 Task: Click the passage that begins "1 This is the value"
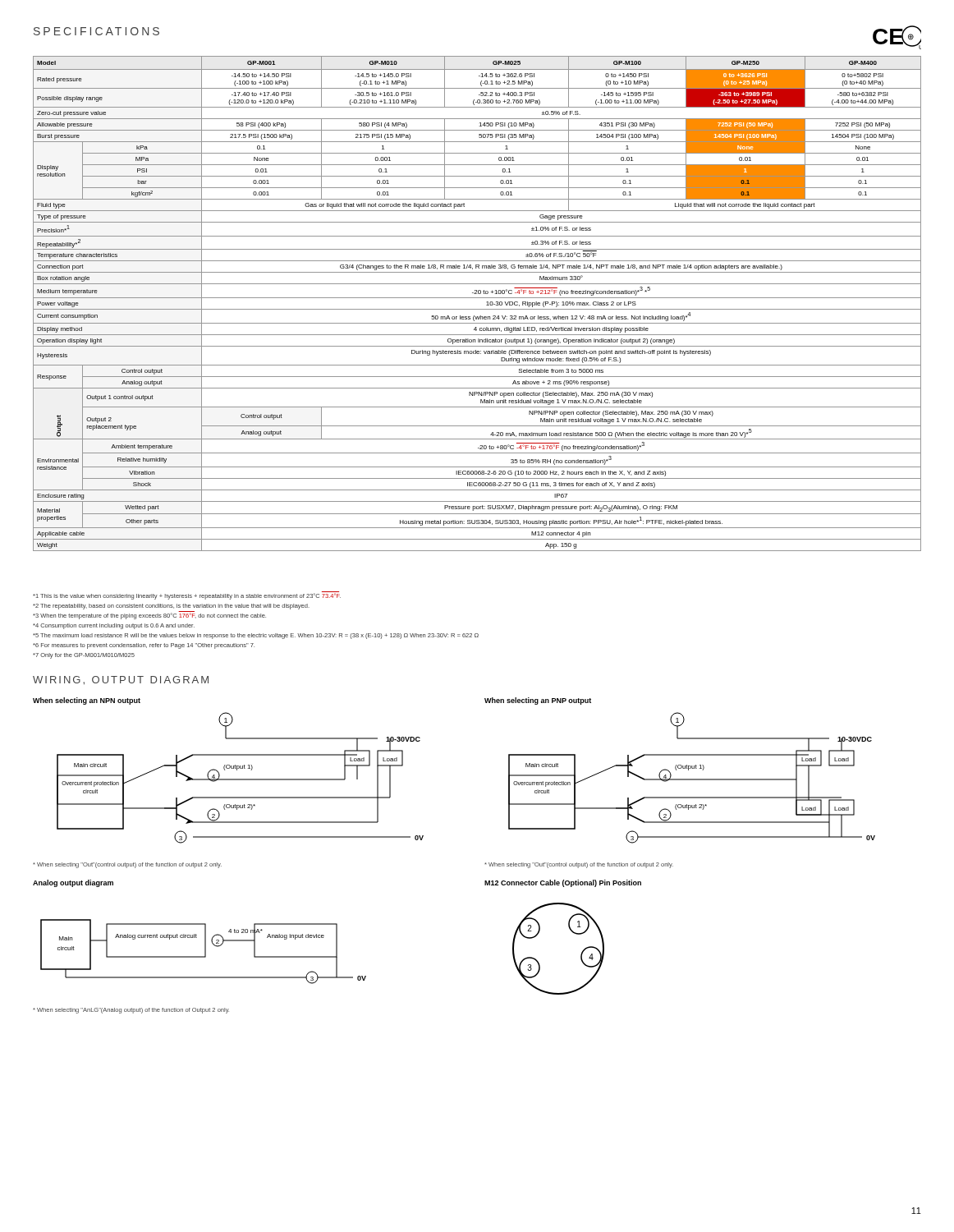click(256, 625)
